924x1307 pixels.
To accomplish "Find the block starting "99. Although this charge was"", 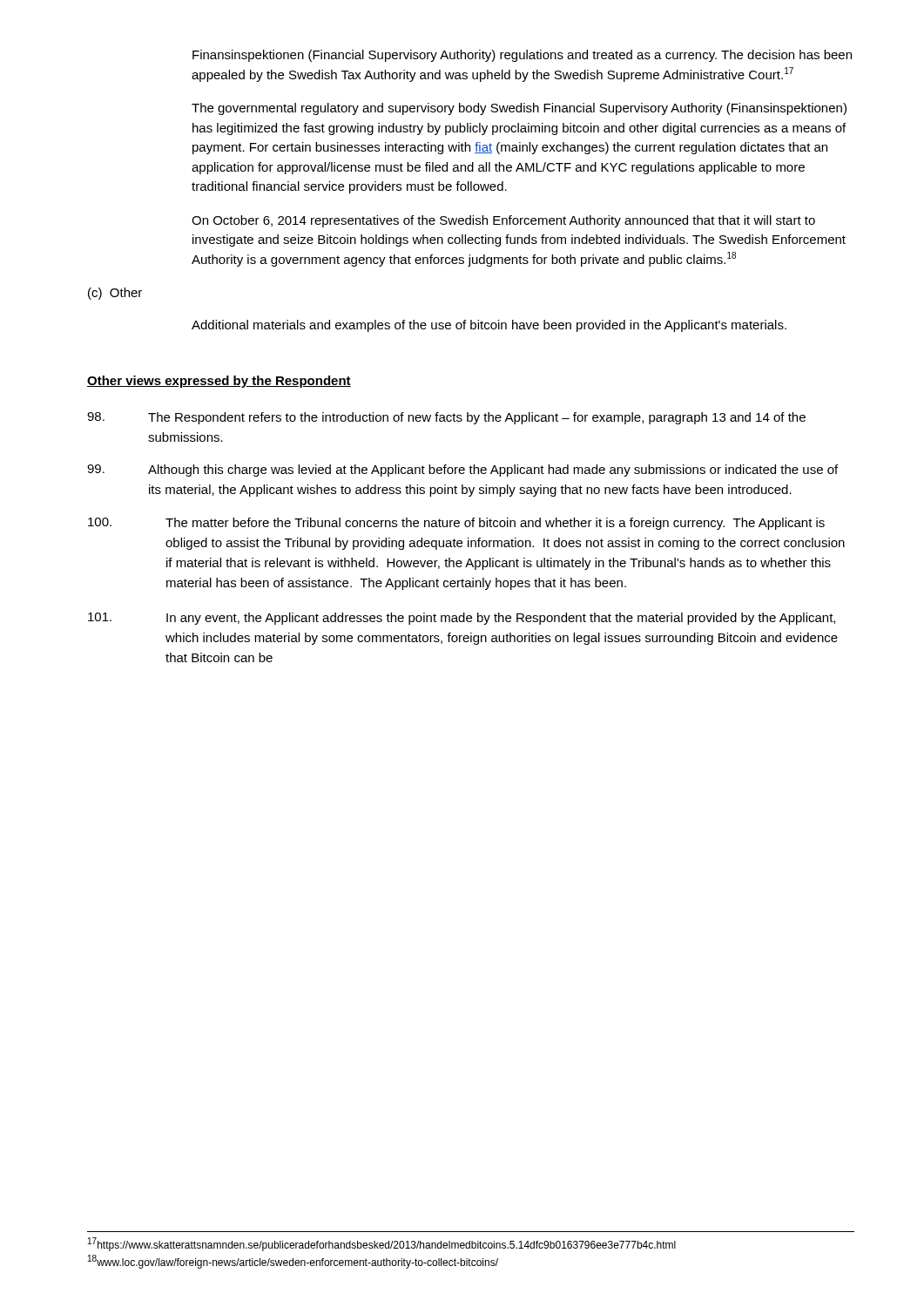I will click(x=471, y=479).
